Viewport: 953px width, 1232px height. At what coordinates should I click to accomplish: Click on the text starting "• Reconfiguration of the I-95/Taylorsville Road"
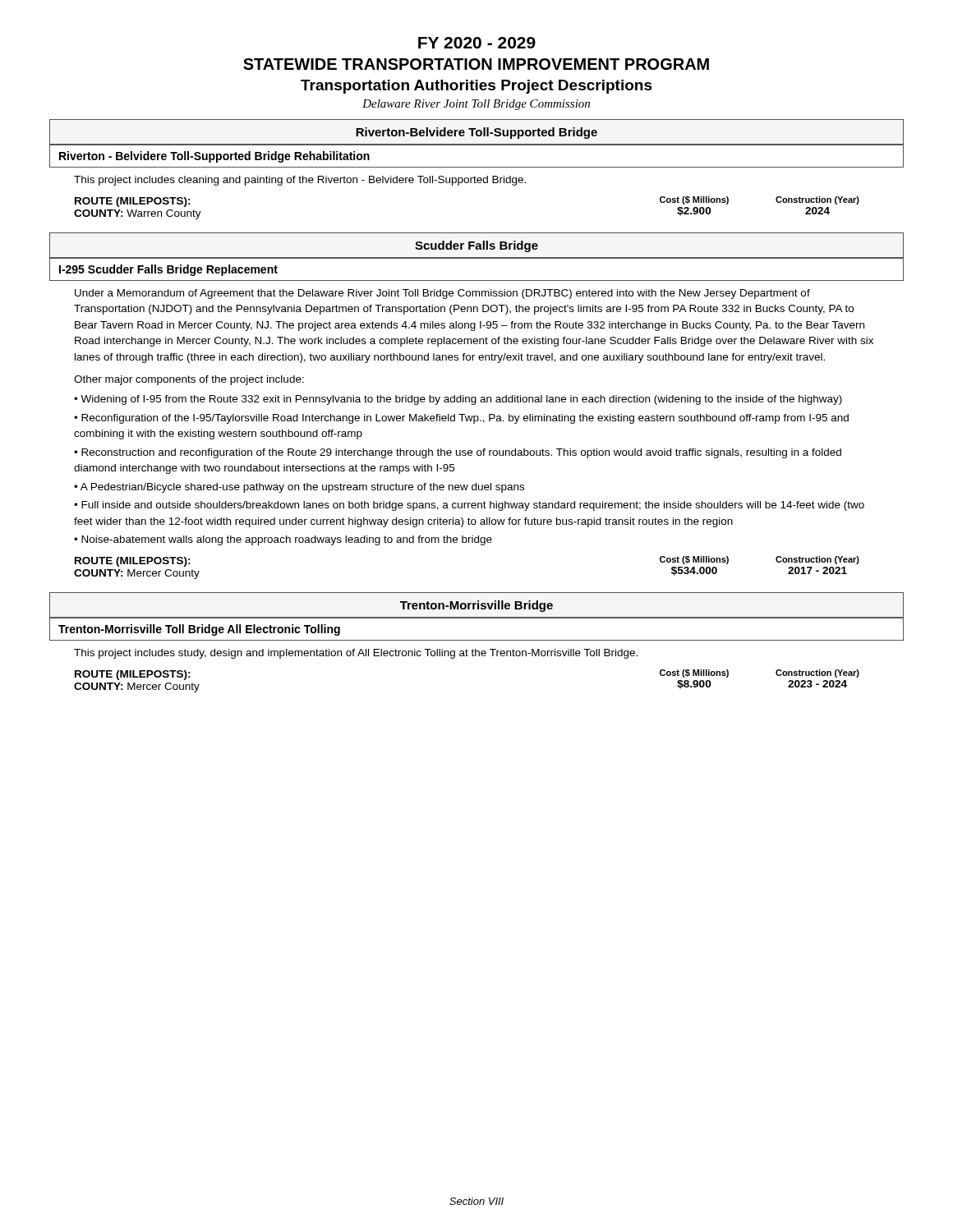coord(462,425)
